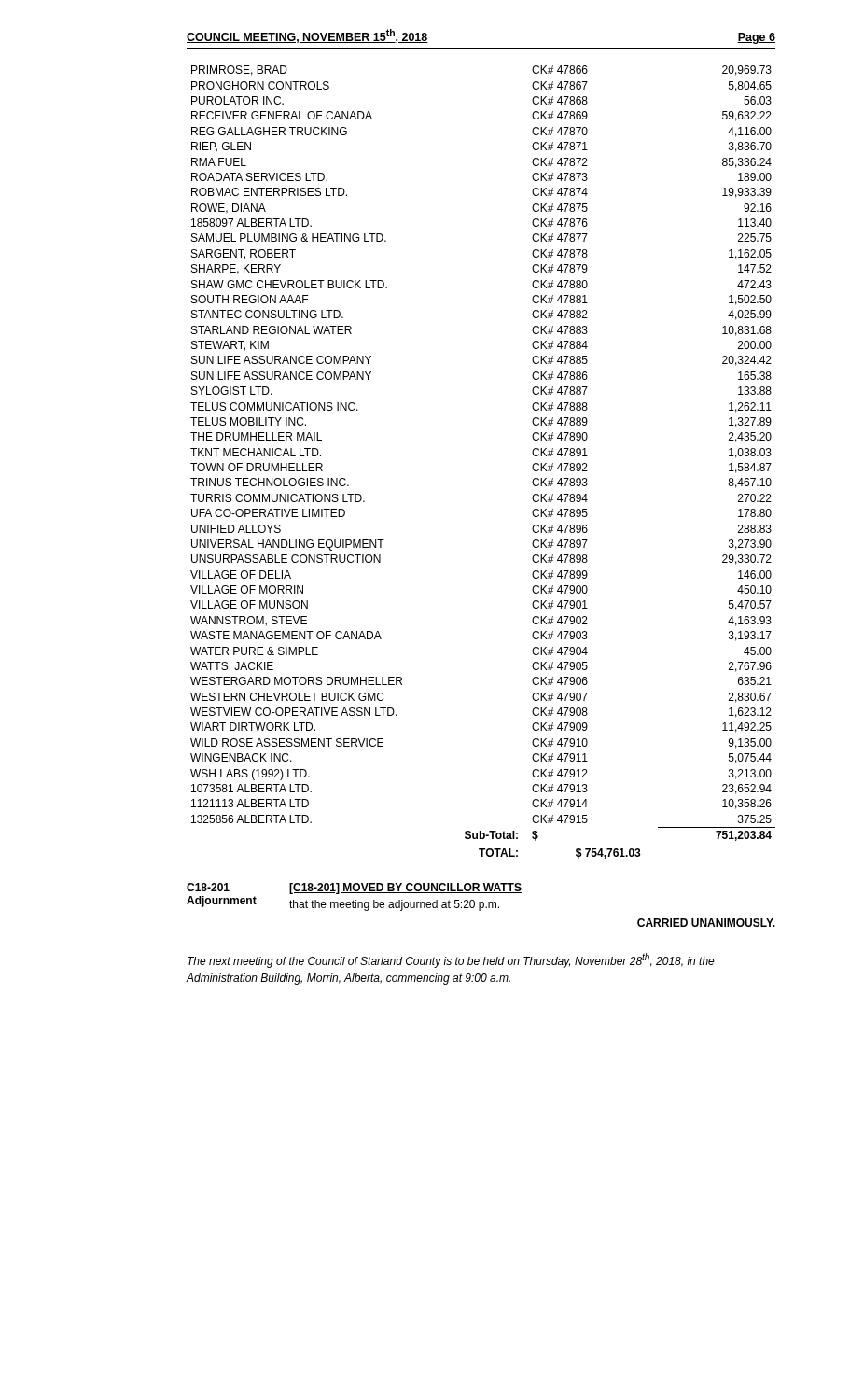Select a table
Viewport: 850px width, 1400px height.
481,462
